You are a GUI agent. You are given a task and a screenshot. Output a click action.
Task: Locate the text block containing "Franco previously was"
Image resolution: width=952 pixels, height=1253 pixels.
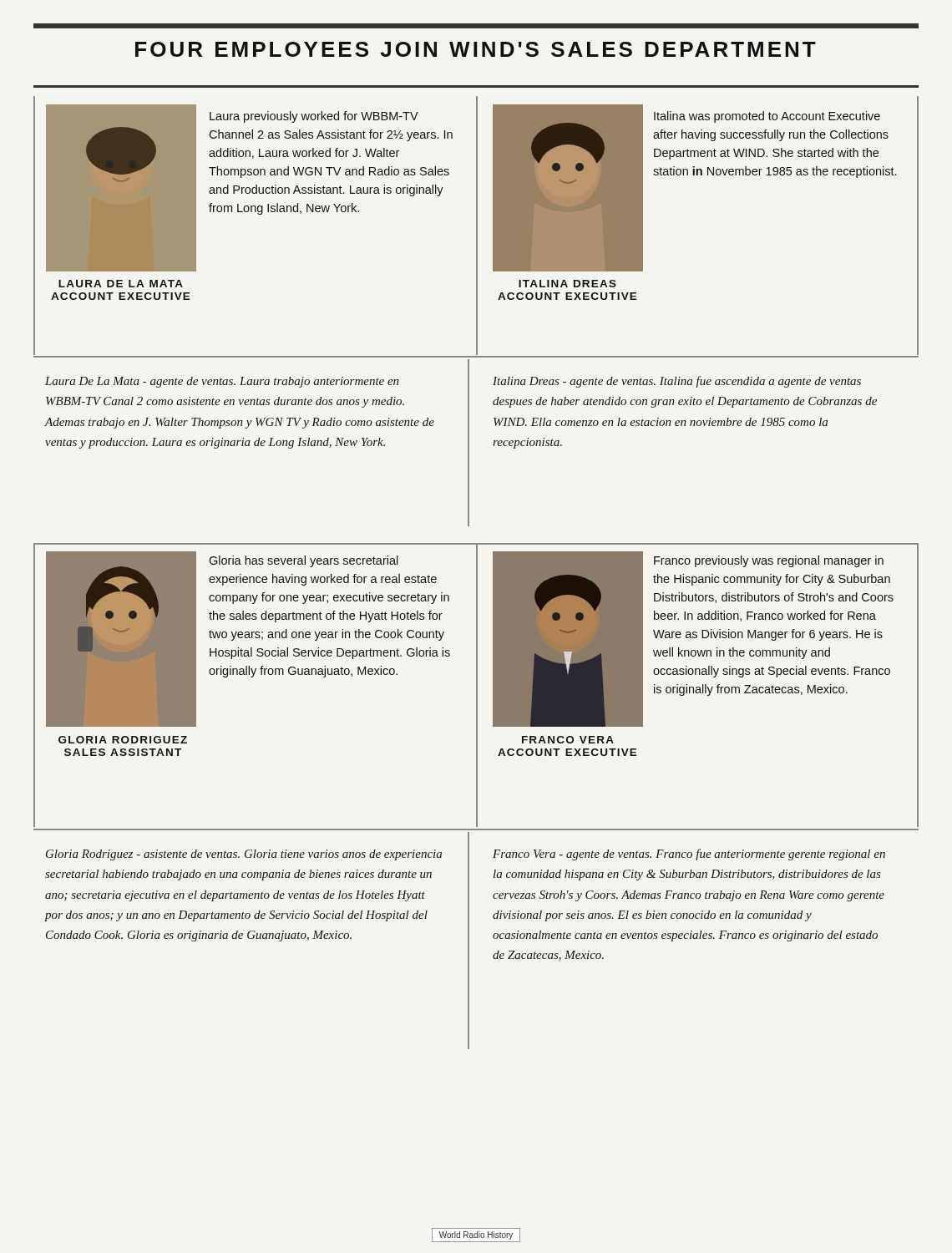[773, 625]
